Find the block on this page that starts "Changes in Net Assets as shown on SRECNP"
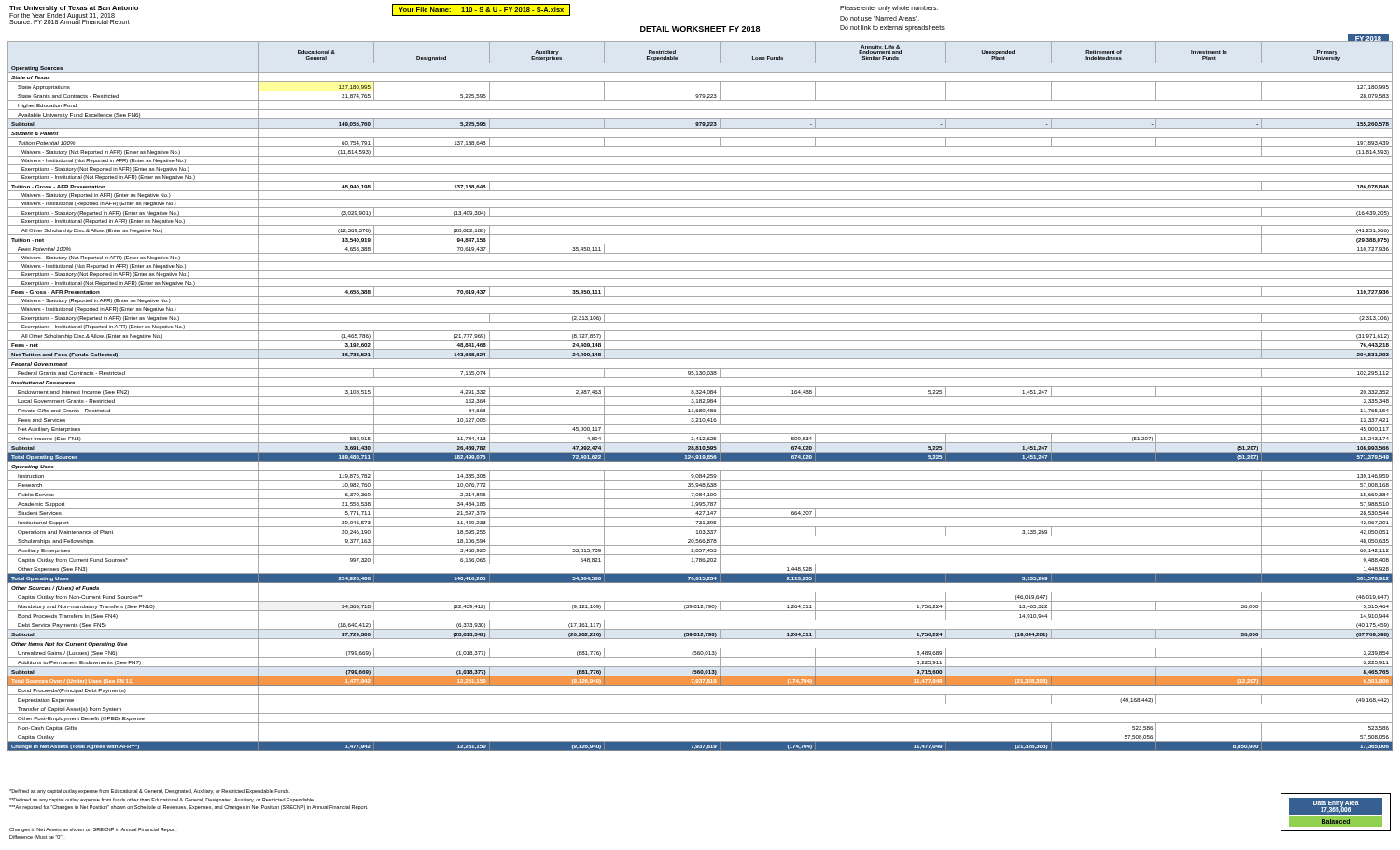The height and width of the screenshot is (850, 1400). (x=93, y=833)
